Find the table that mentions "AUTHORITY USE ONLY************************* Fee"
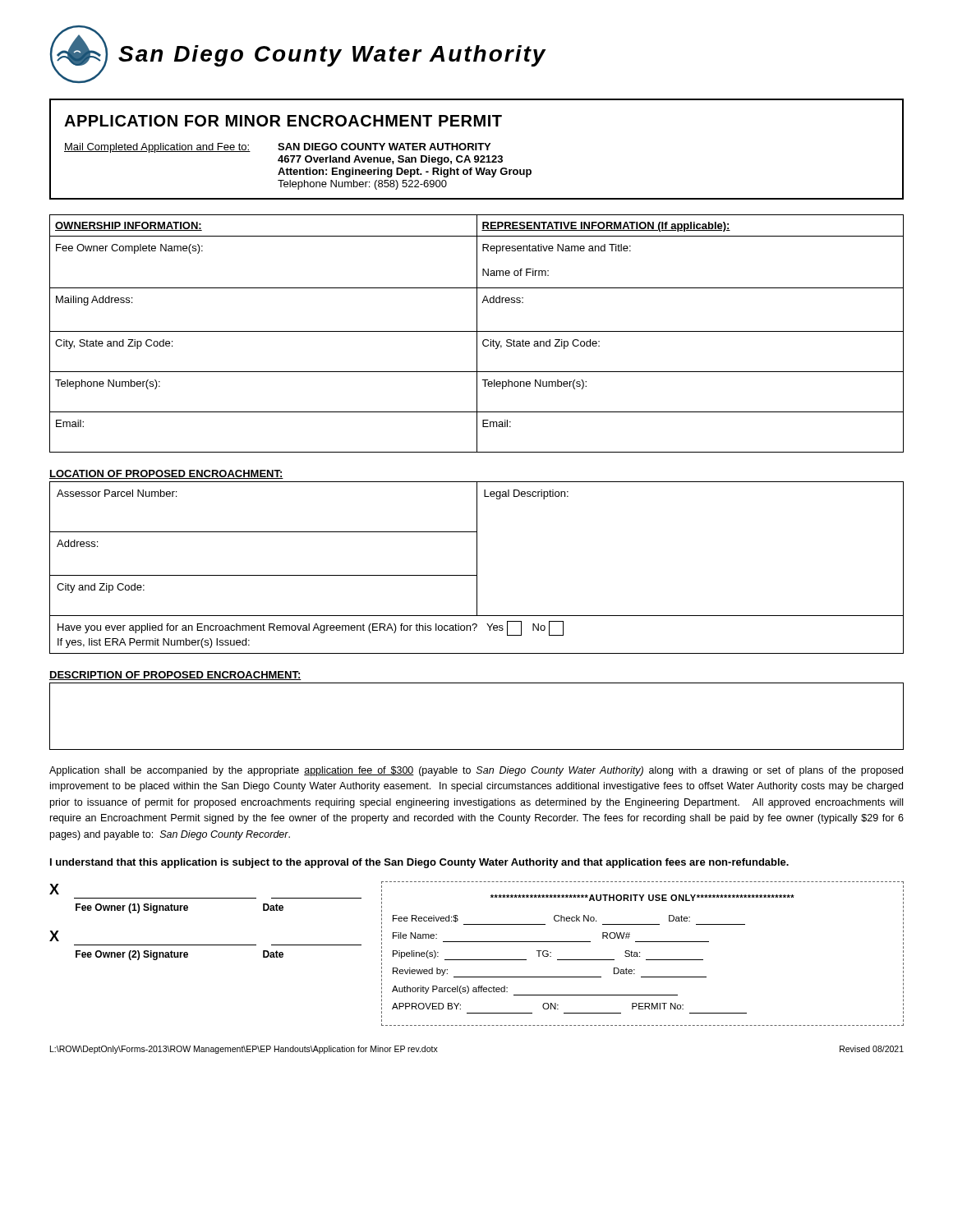The height and width of the screenshot is (1232, 953). pyautogui.click(x=642, y=953)
